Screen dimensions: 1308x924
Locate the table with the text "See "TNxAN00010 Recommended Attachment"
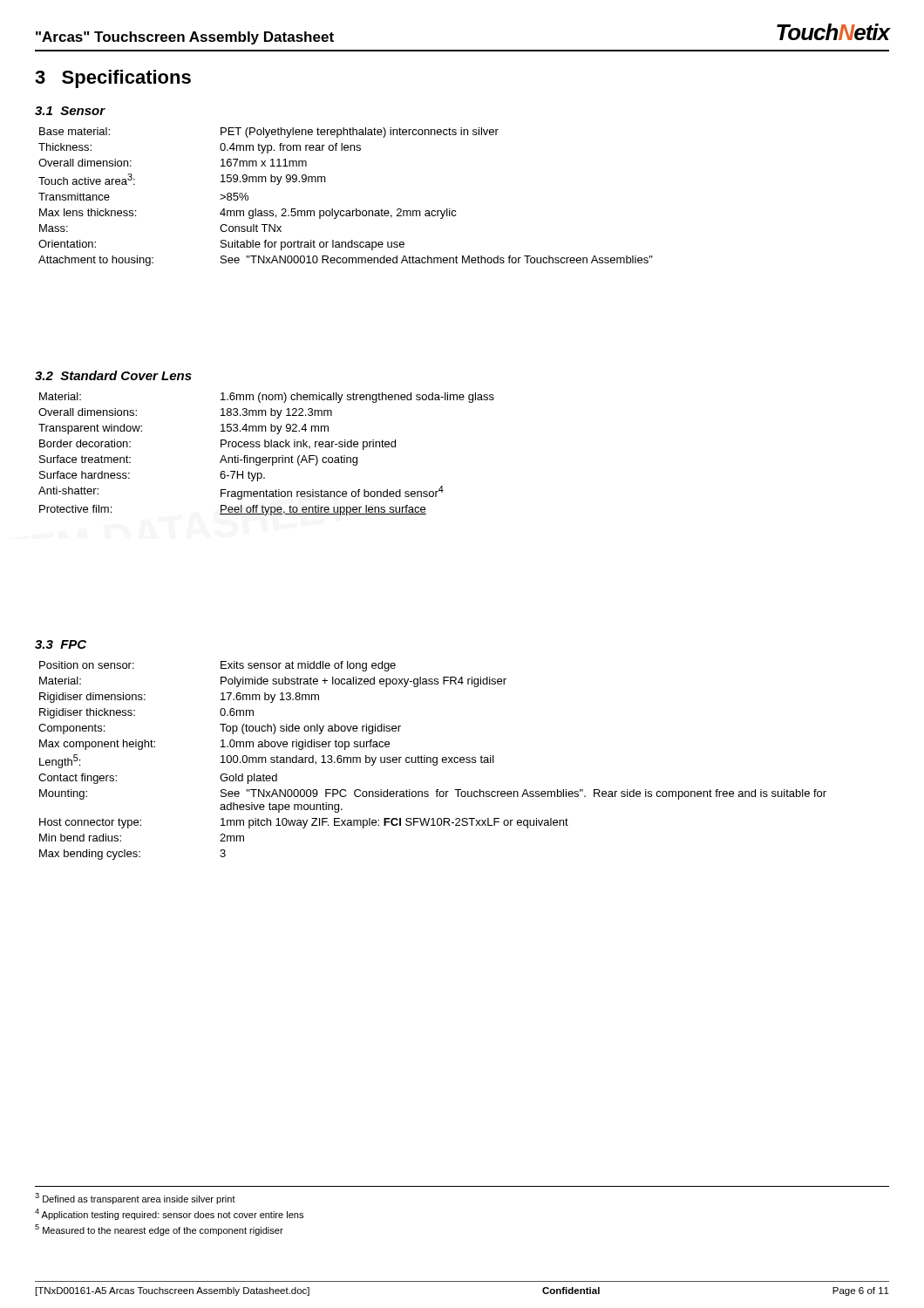(445, 195)
